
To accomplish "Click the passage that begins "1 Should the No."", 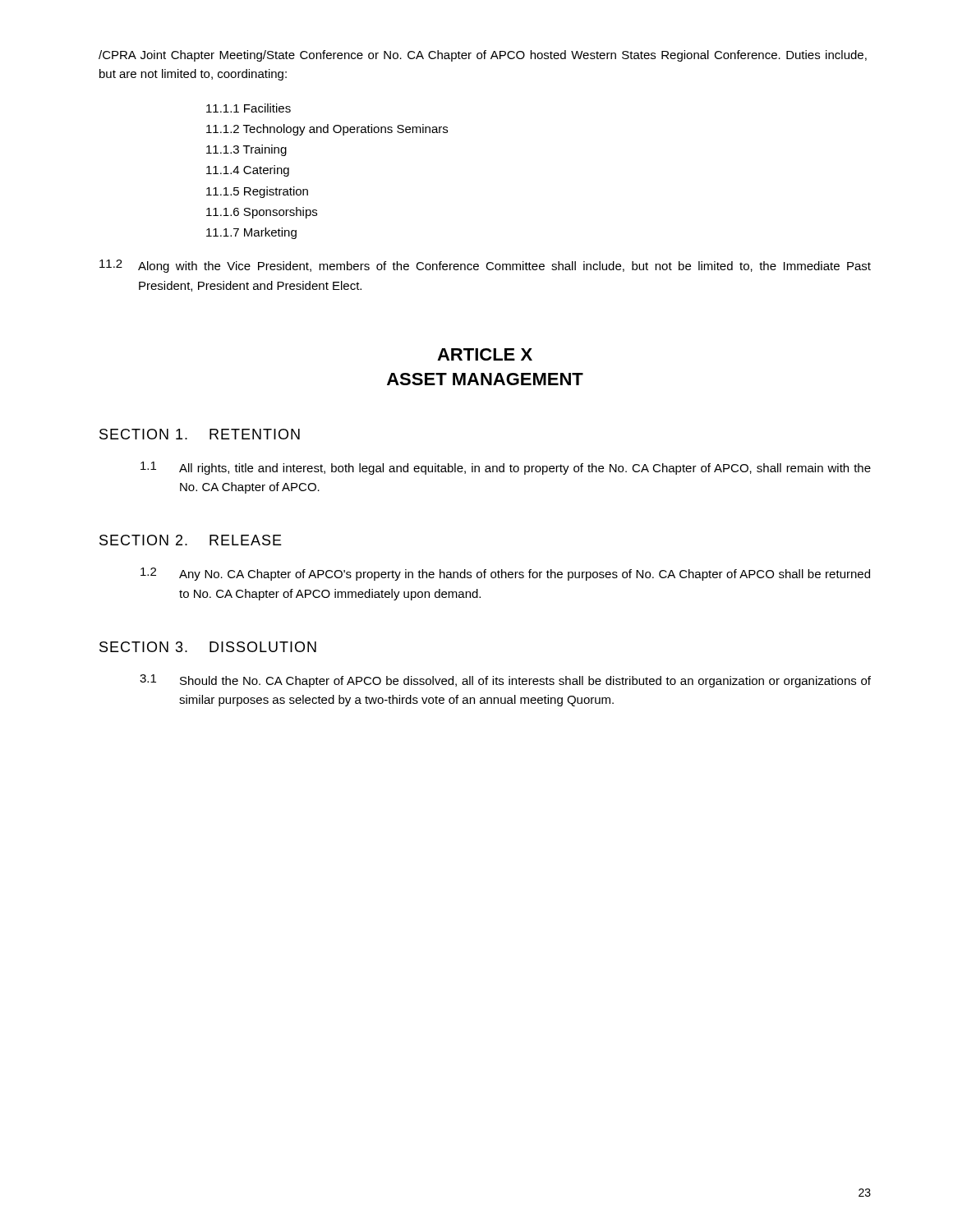I will 505,690.
